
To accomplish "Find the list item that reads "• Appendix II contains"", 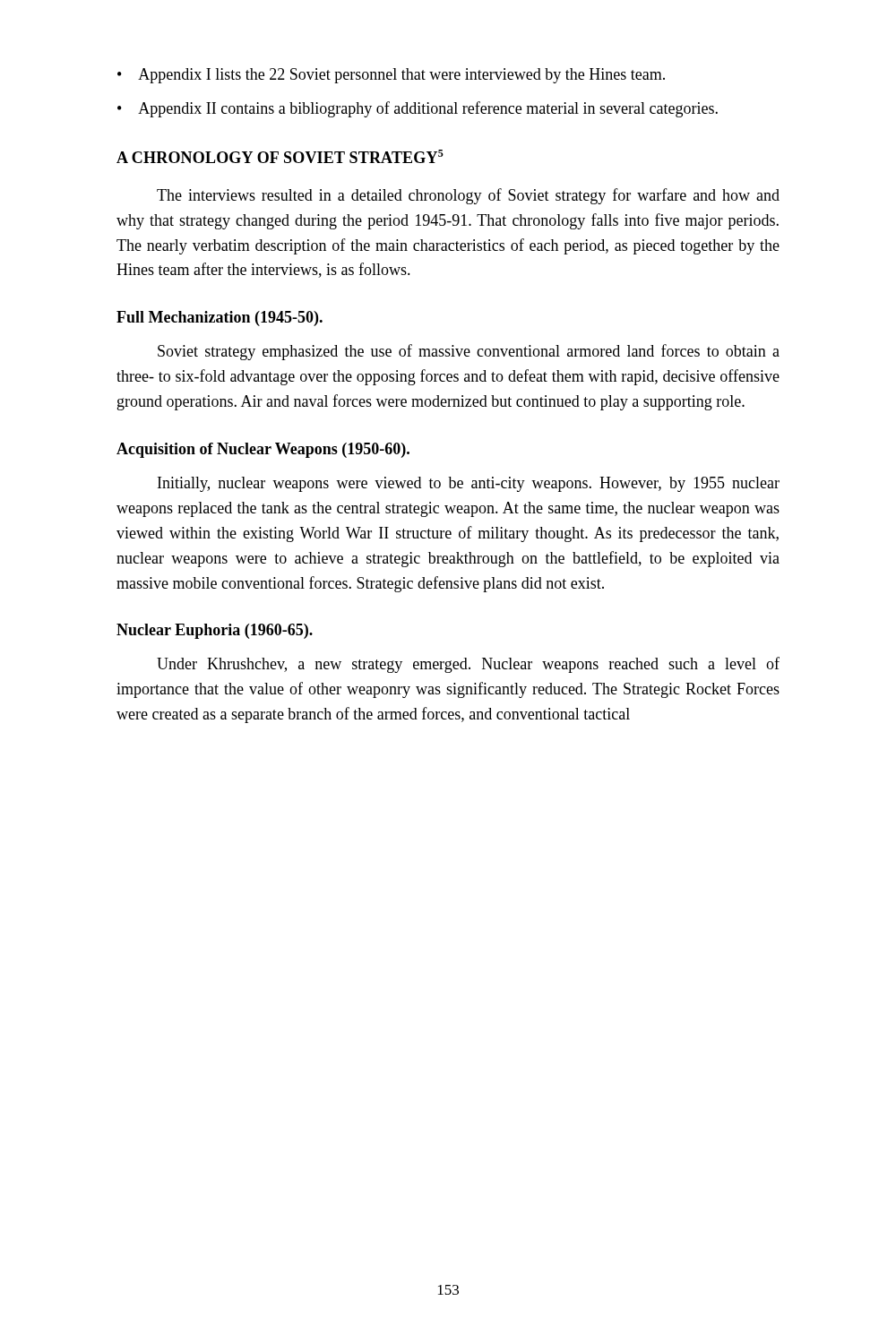I will tap(448, 109).
